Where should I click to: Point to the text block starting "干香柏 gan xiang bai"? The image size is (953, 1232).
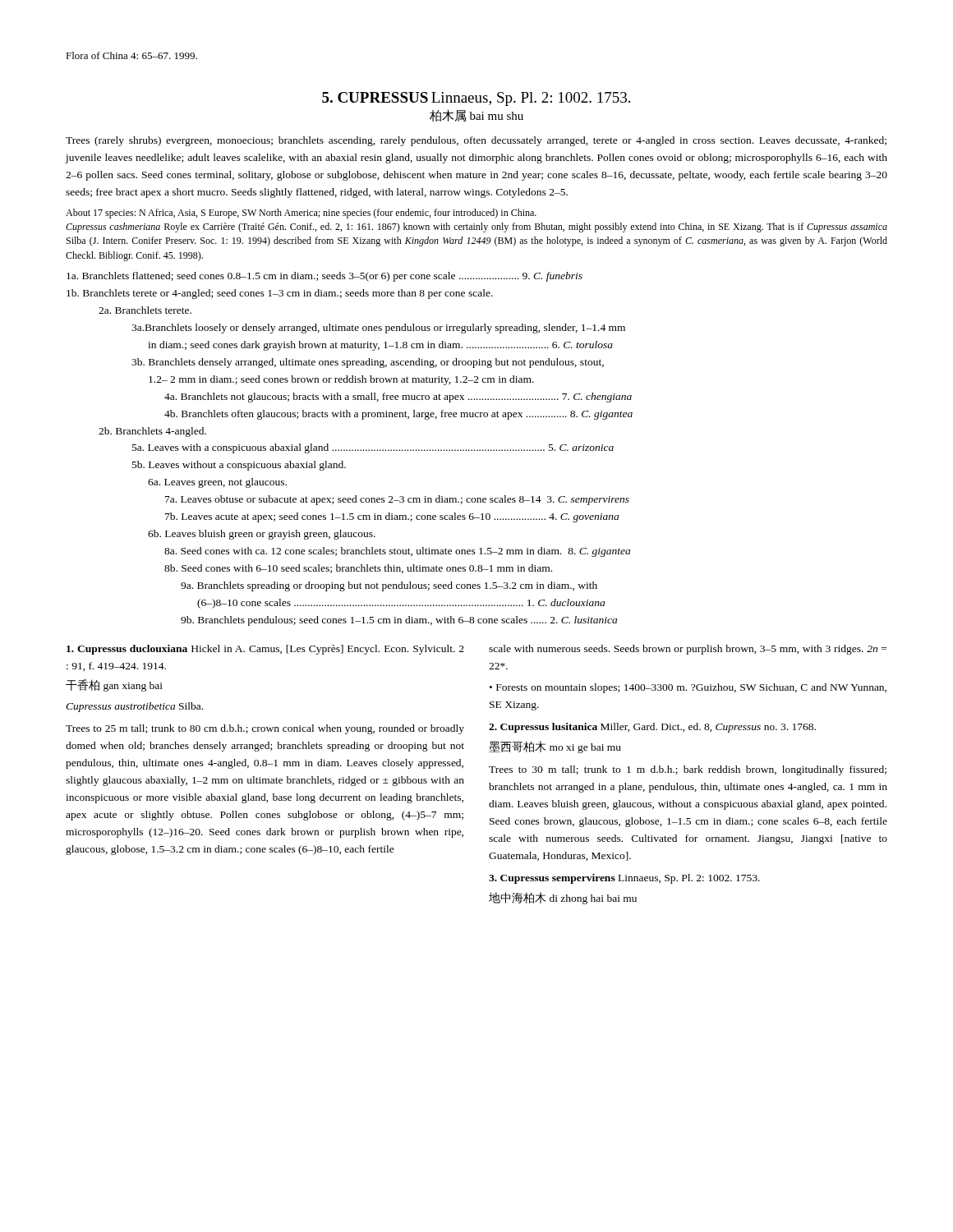114,686
